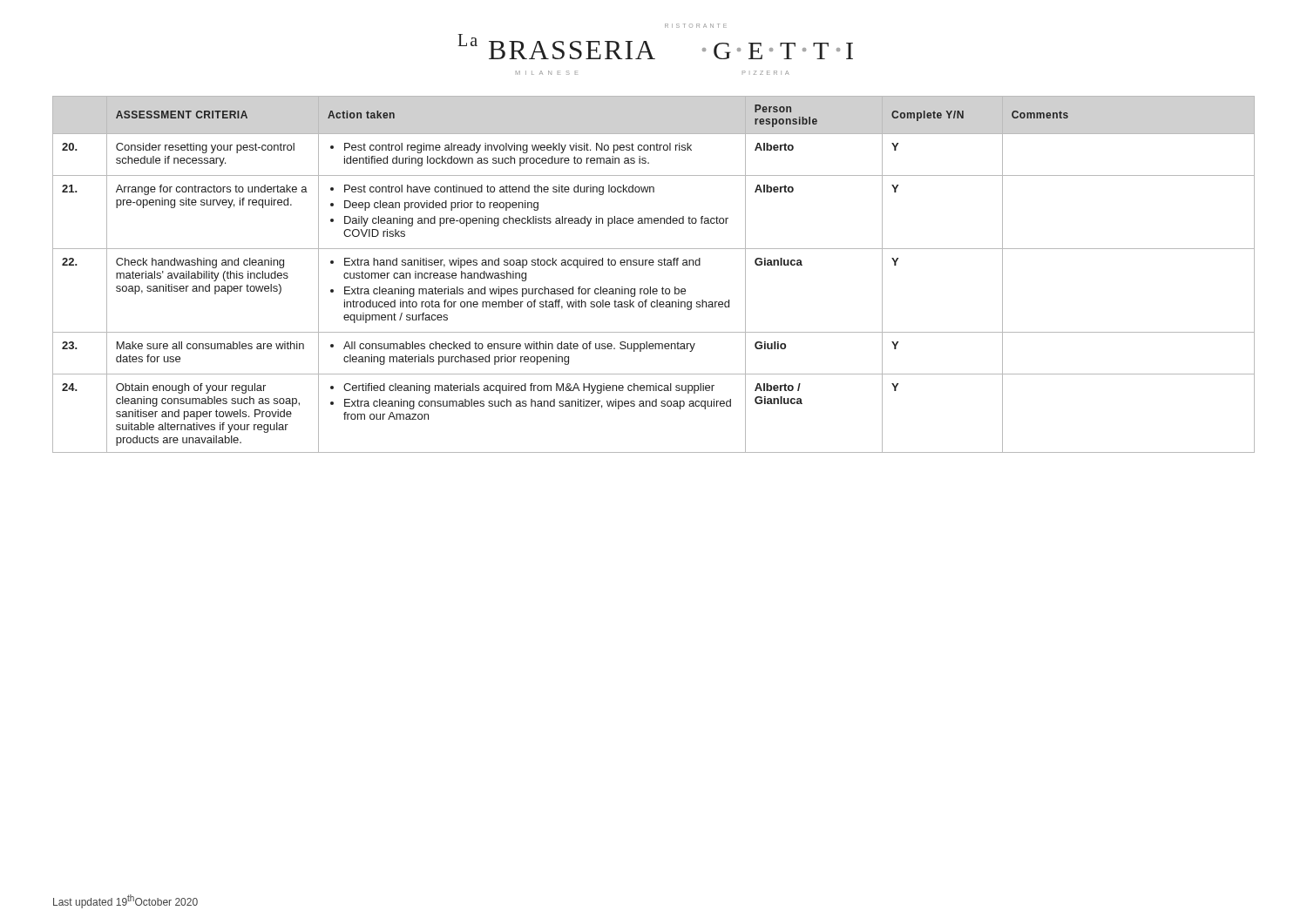Find the table that mentions "Person responsible"
This screenshot has width=1307, height=924.
click(654, 274)
